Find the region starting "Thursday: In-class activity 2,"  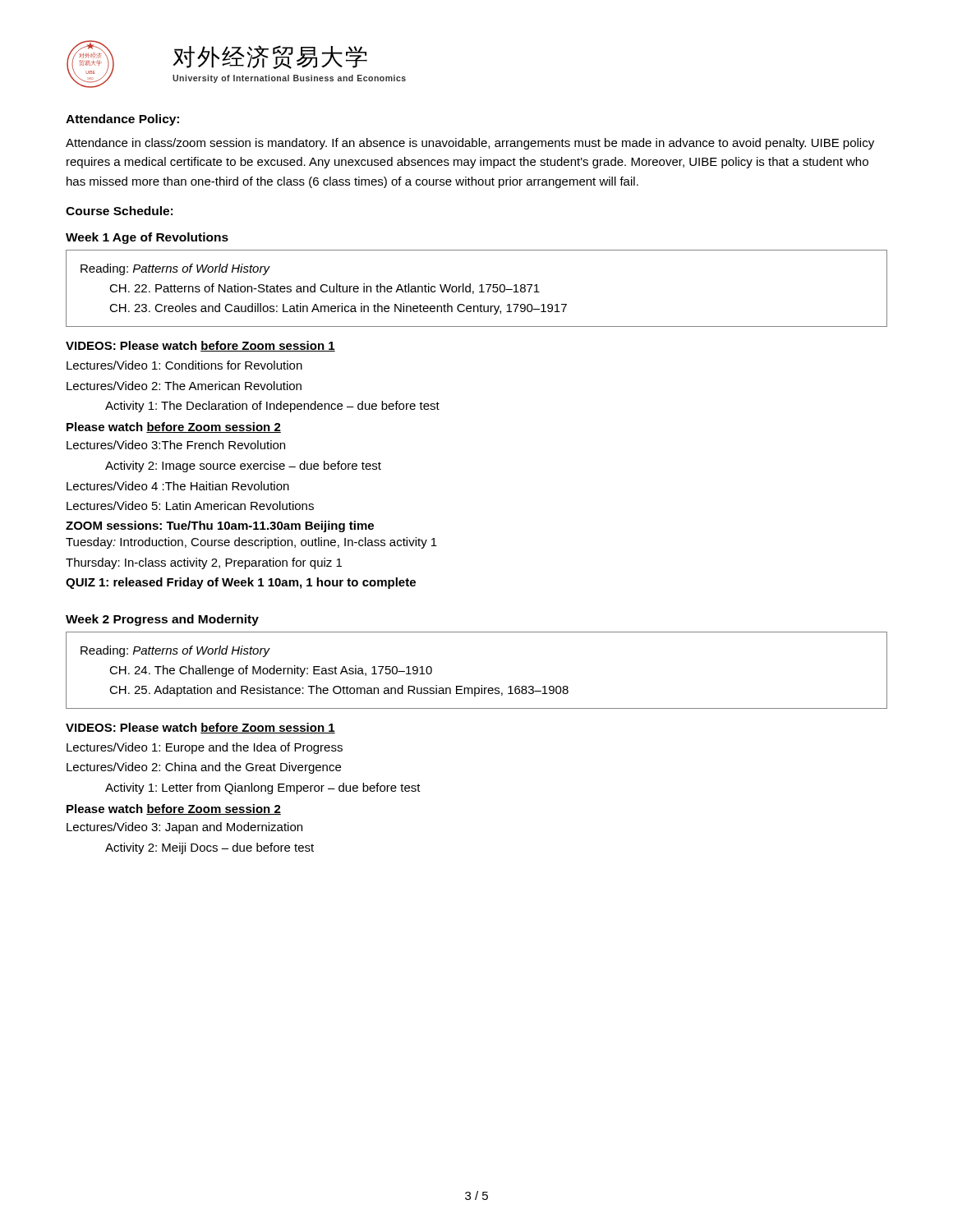coord(204,562)
